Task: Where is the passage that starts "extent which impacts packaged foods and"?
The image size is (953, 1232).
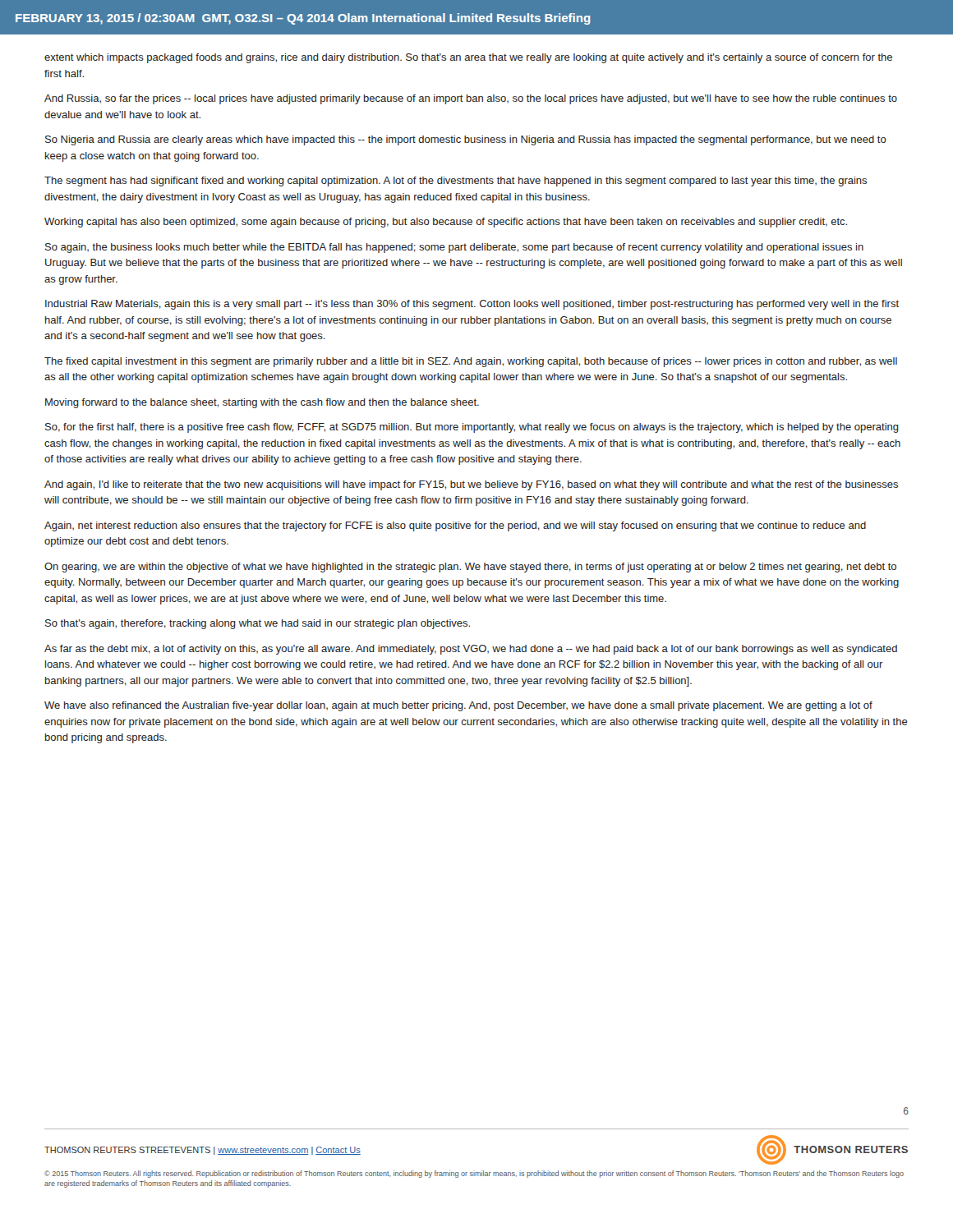Action: click(x=469, y=65)
